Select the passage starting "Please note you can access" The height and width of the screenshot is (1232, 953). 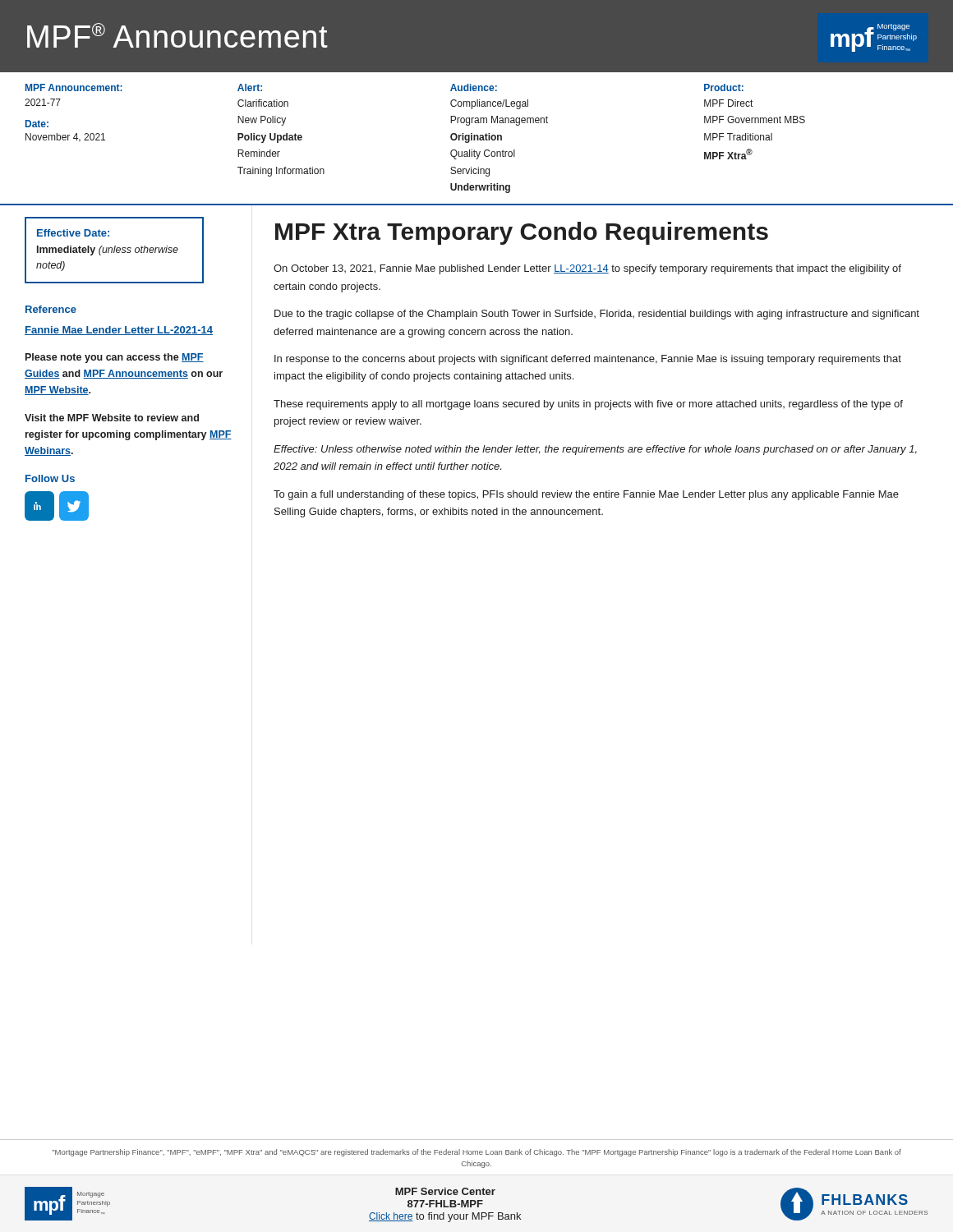click(124, 374)
